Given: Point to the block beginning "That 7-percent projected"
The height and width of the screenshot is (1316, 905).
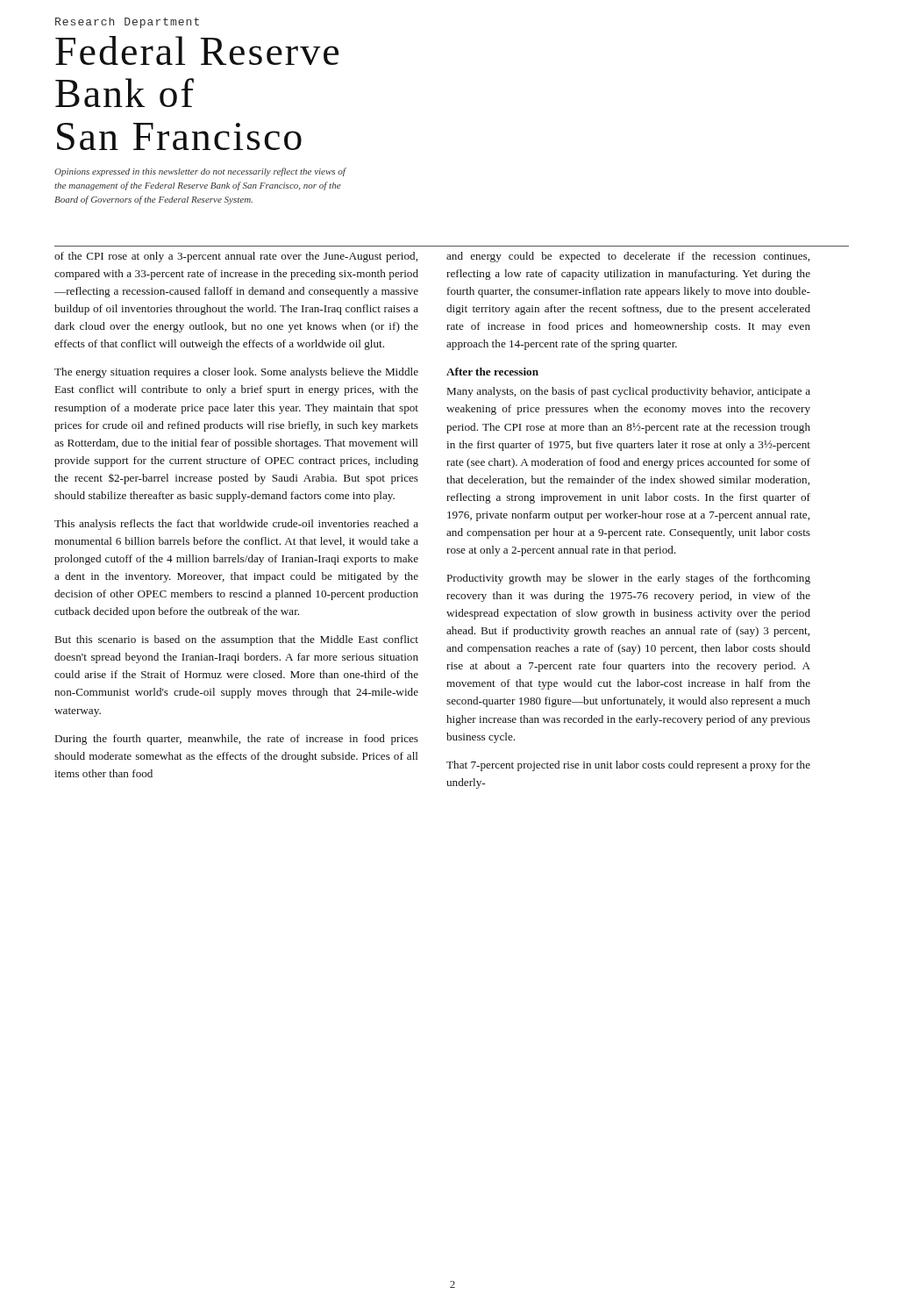Looking at the screenshot, I should tap(628, 773).
